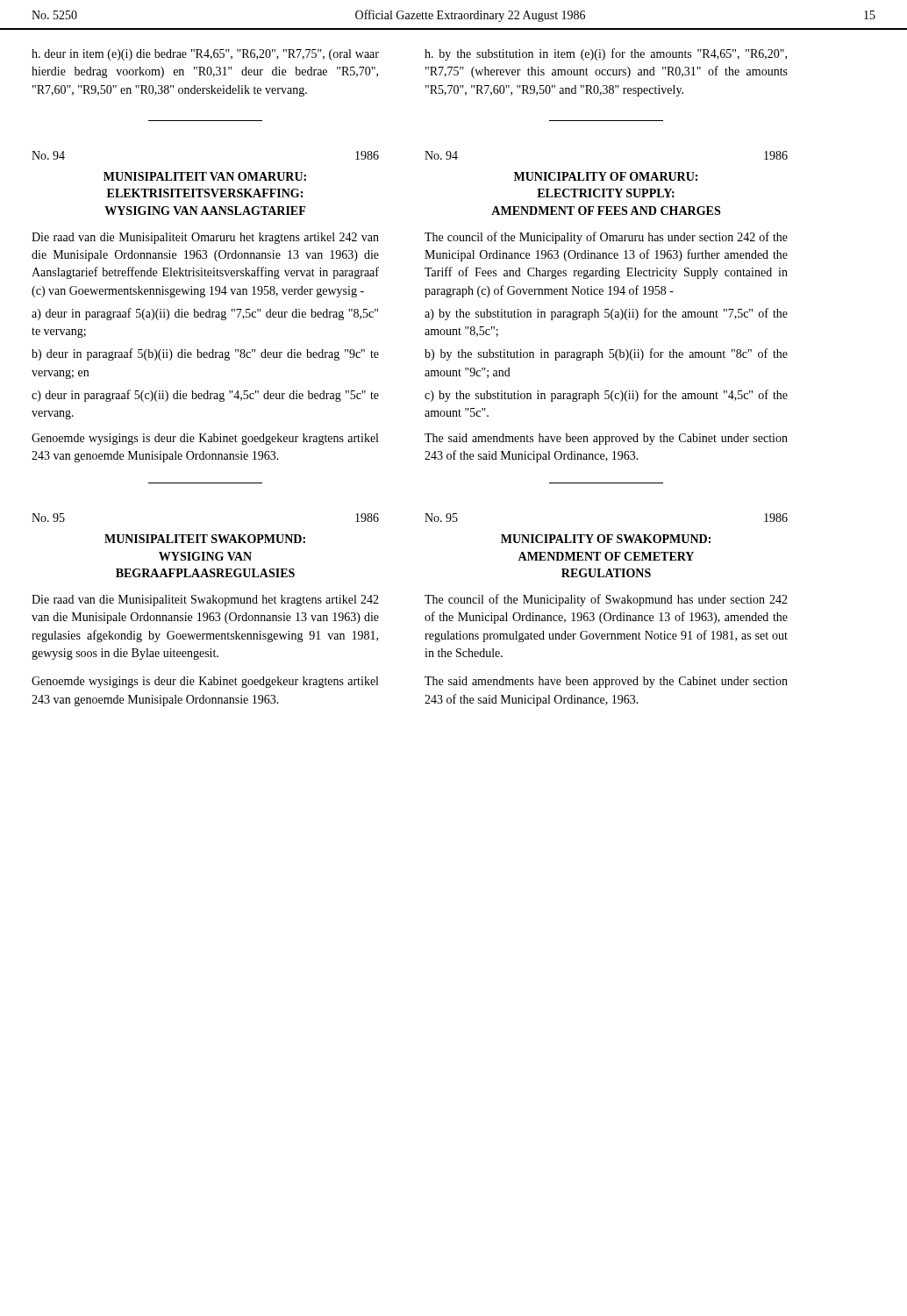Image resolution: width=907 pixels, height=1316 pixels.
Task: Find the block on this page that starts "Die raad van die Munisipaliteit Omaruru het kragtens"
Action: tap(205, 264)
